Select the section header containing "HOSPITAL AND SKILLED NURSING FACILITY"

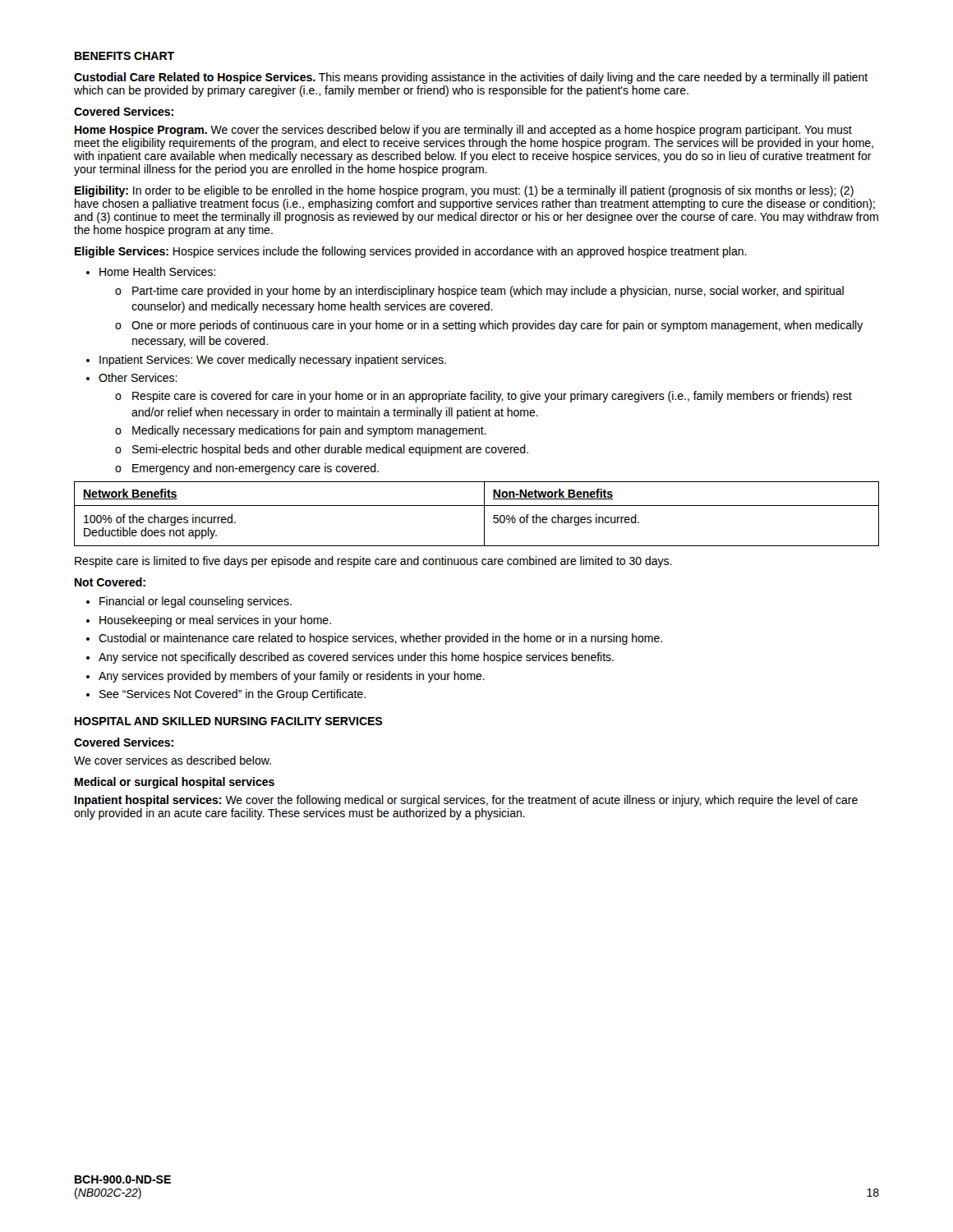pyautogui.click(x=228, y=721)
